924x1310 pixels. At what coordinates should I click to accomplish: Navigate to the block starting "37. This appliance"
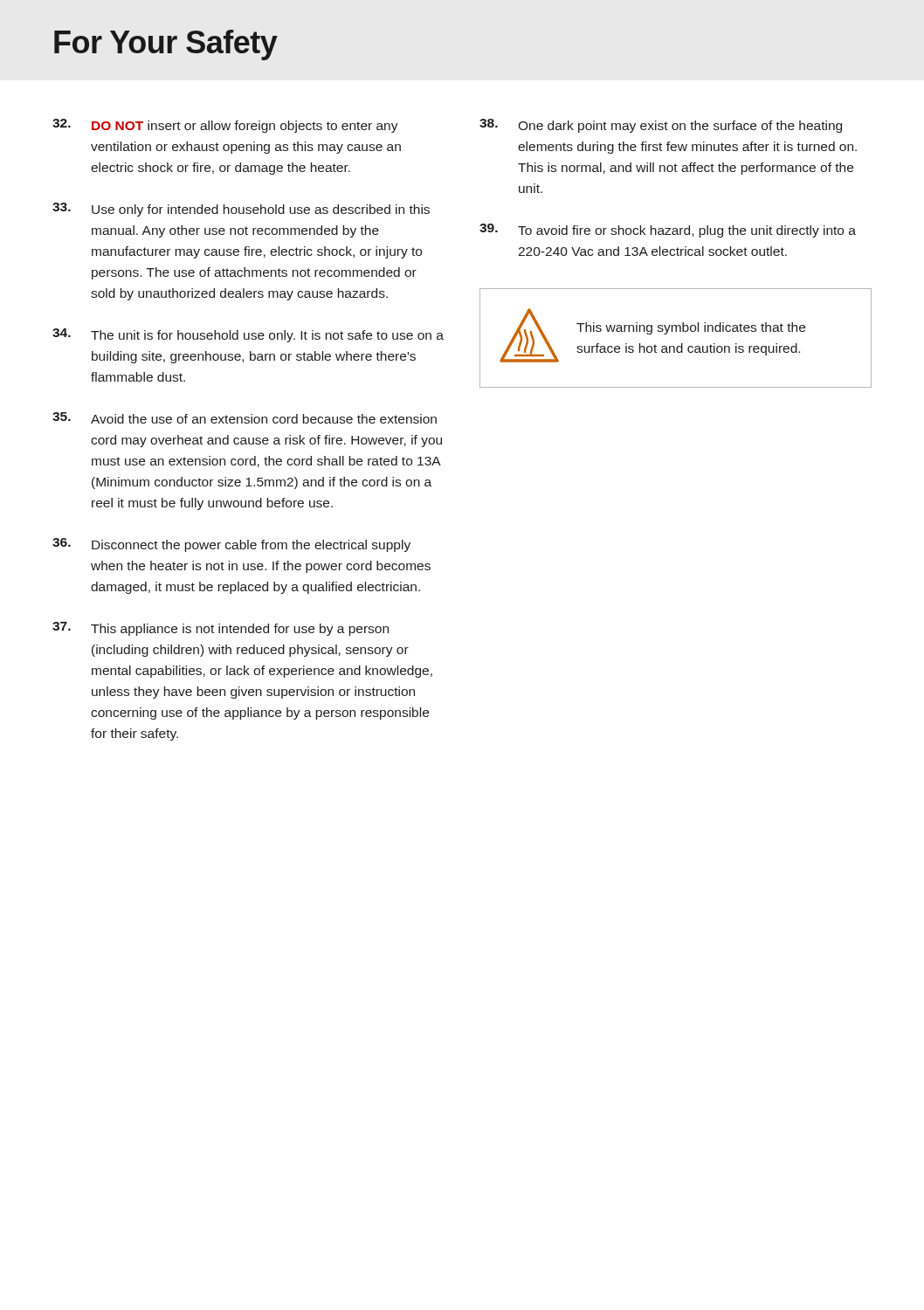[248, 682]
